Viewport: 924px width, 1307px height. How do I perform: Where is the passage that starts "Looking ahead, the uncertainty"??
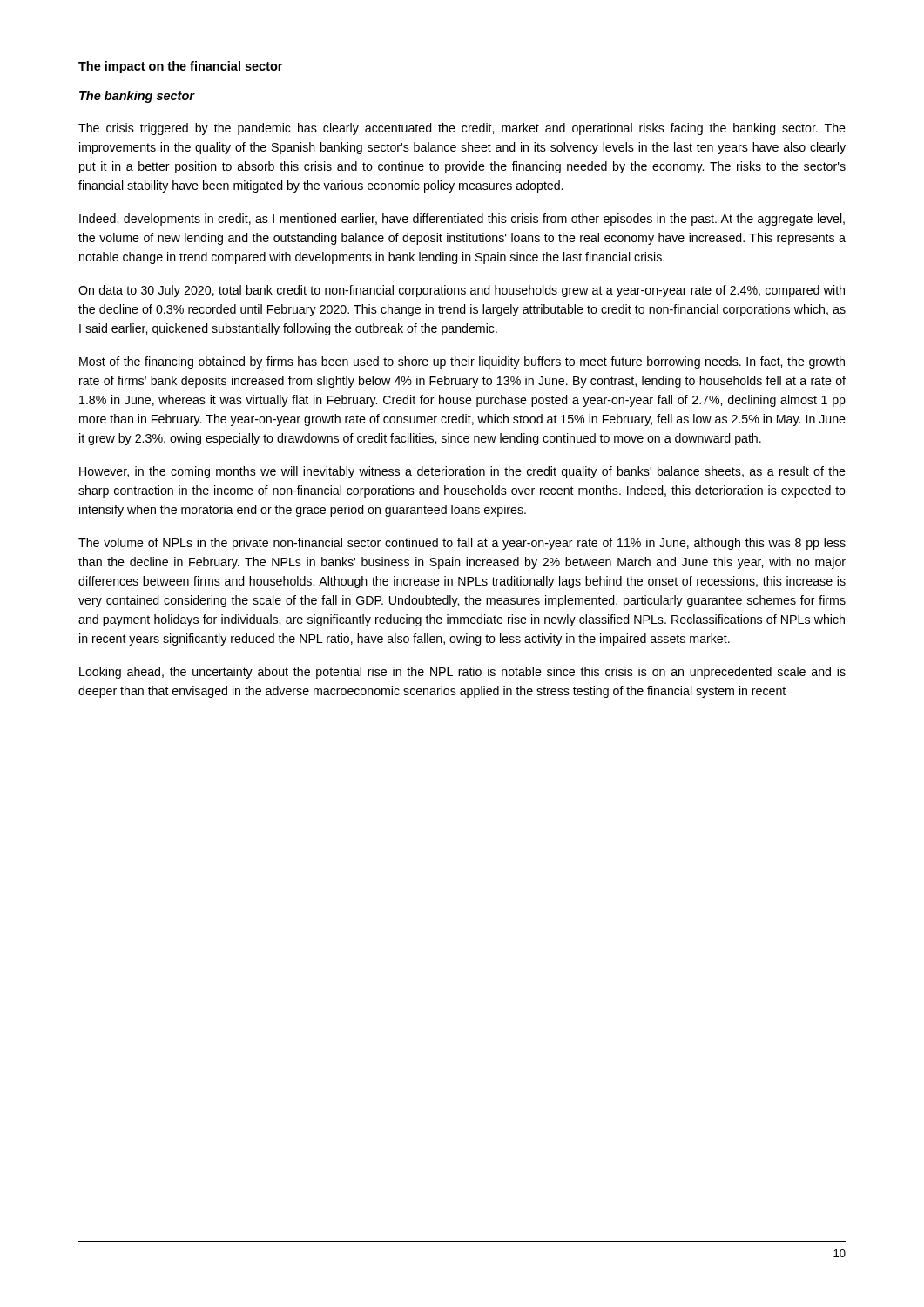tap(462, 681)
